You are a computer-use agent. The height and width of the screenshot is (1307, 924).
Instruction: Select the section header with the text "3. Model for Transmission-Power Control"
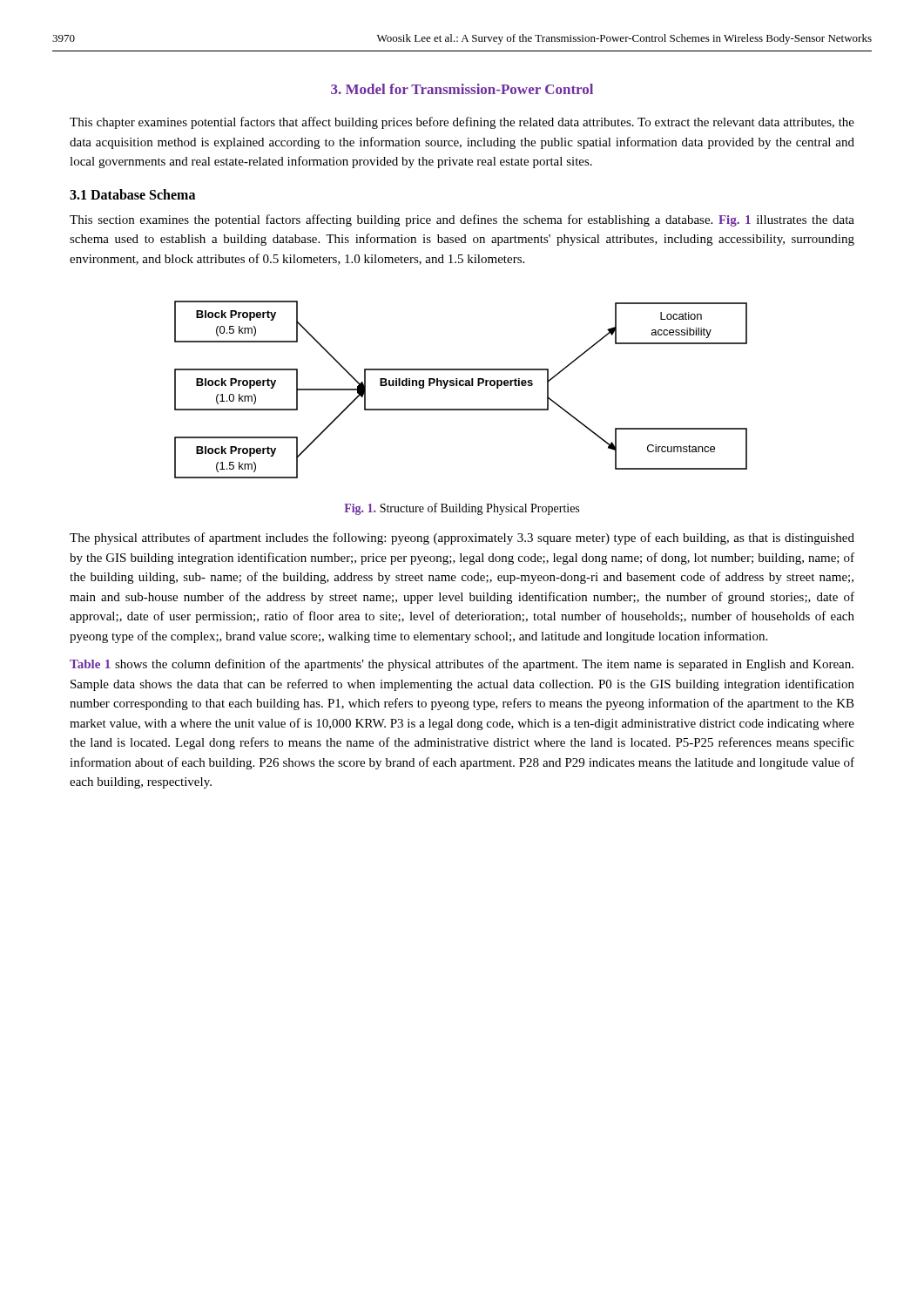click(x=462, y=89)
